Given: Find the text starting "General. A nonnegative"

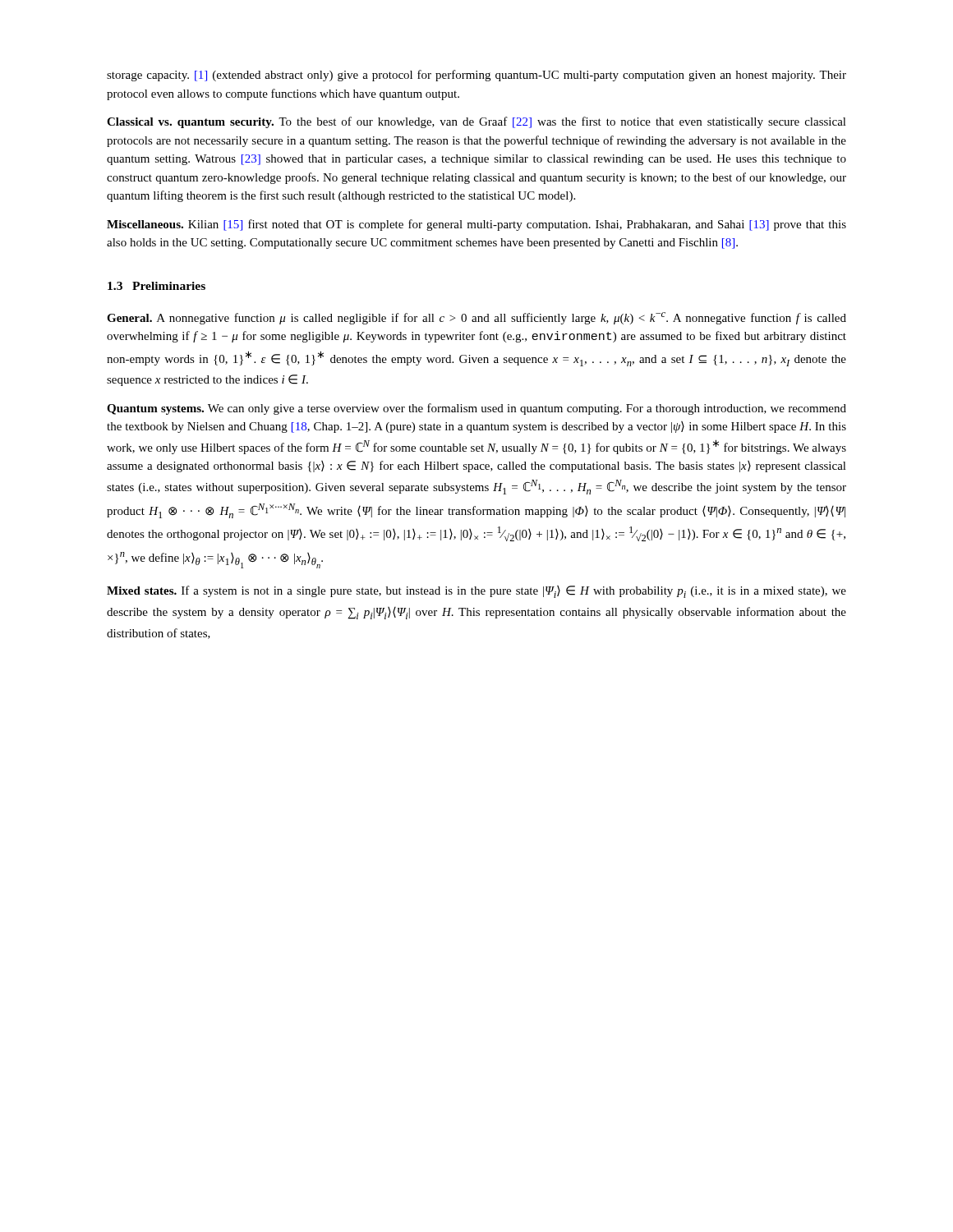Looking at the screenshot, I should click(x=476, y=347).
